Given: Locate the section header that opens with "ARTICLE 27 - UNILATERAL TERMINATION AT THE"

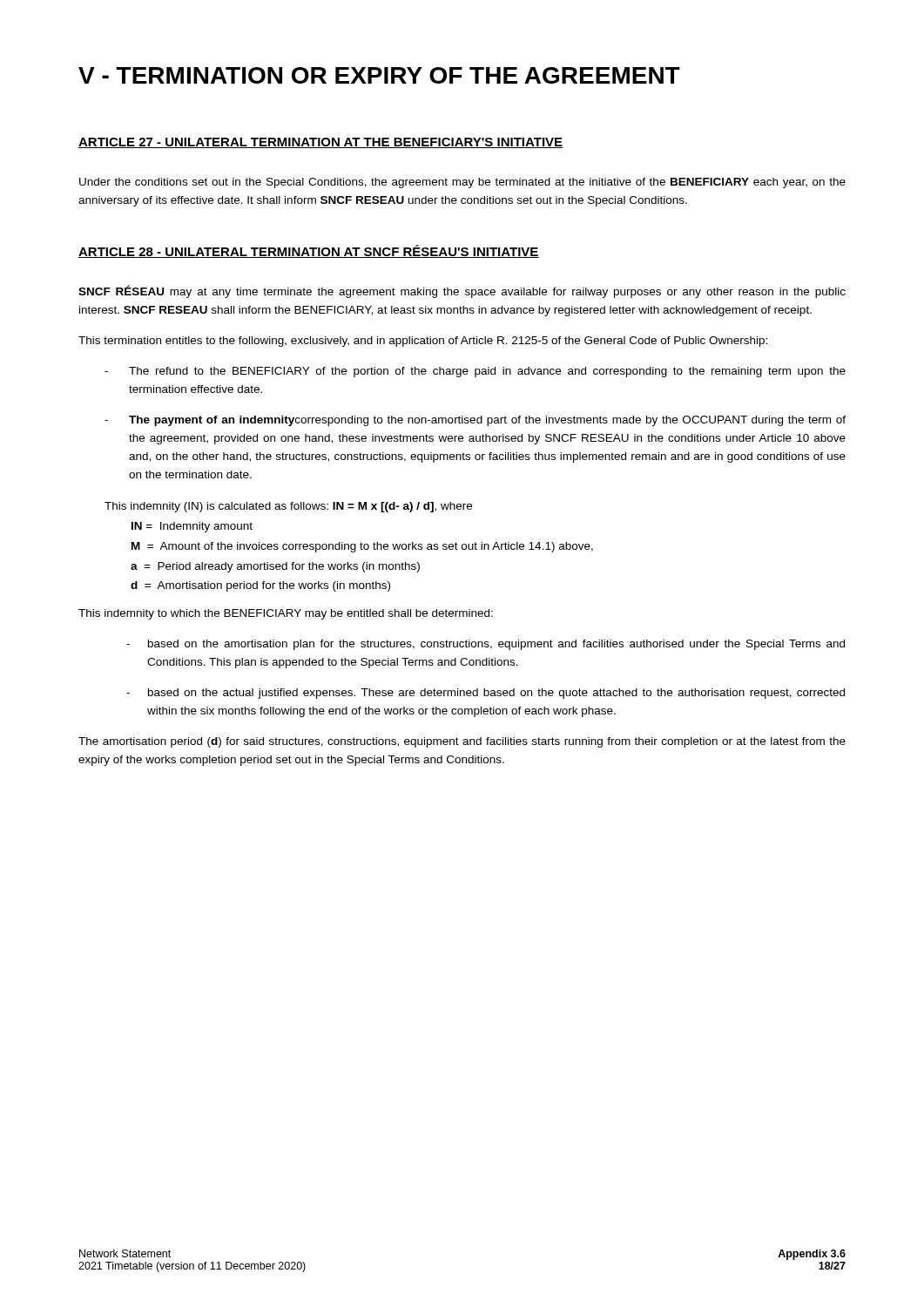Looking at the screenshot, I should tap(320, 141).
